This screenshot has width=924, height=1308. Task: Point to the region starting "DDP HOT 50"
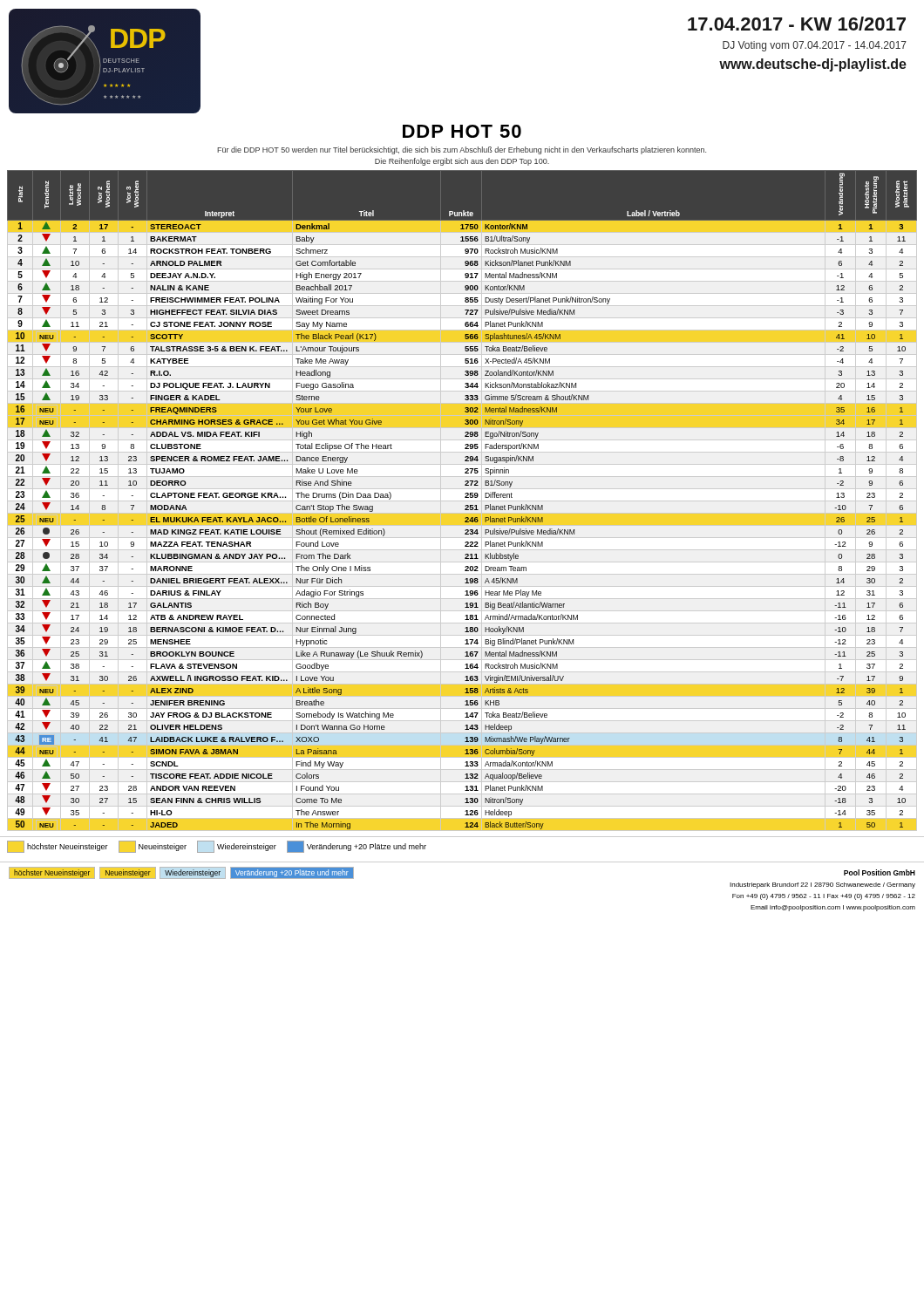pos(462,131)
